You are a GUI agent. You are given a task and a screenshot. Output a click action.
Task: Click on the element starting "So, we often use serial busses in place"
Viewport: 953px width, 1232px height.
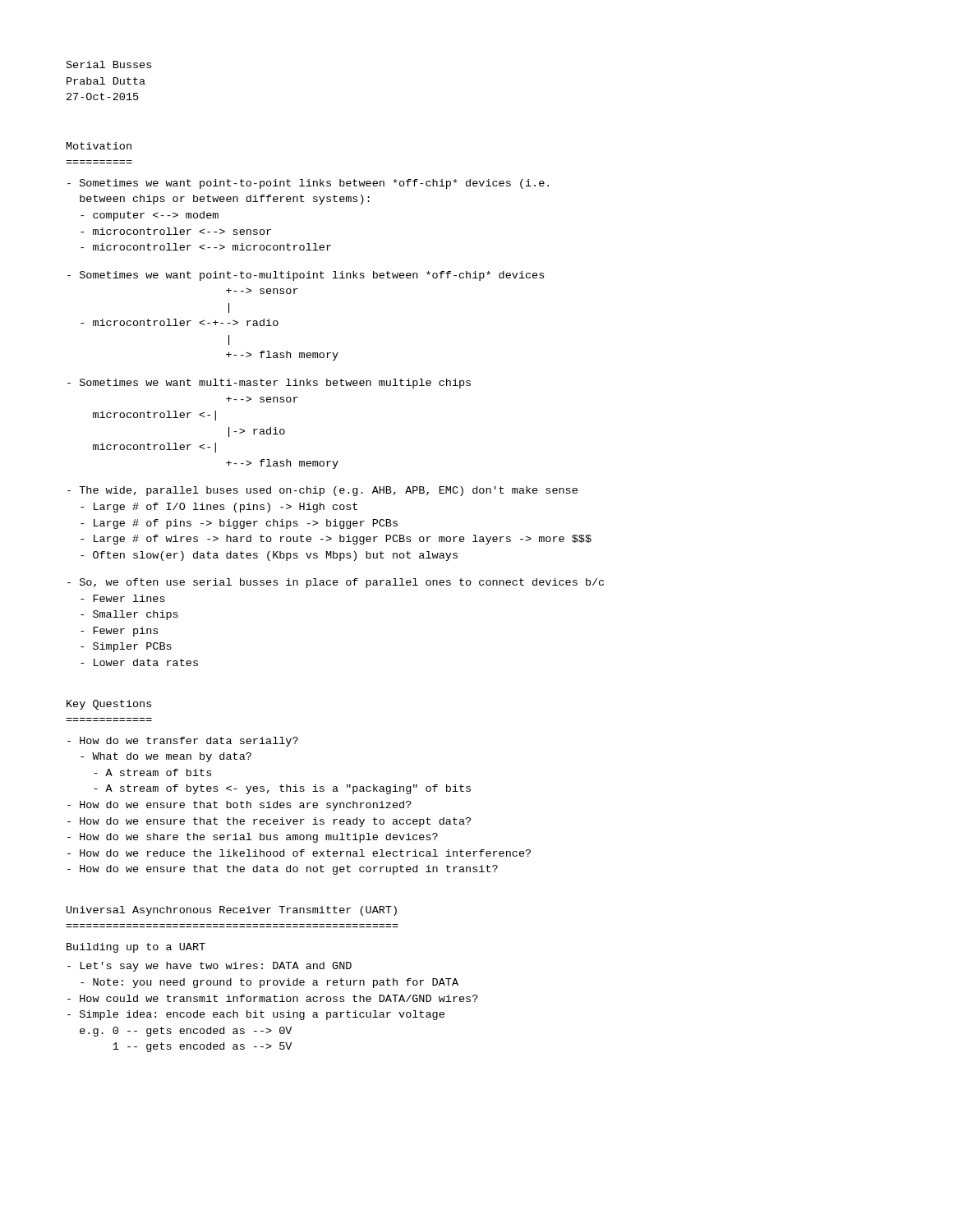coord(336,583)
